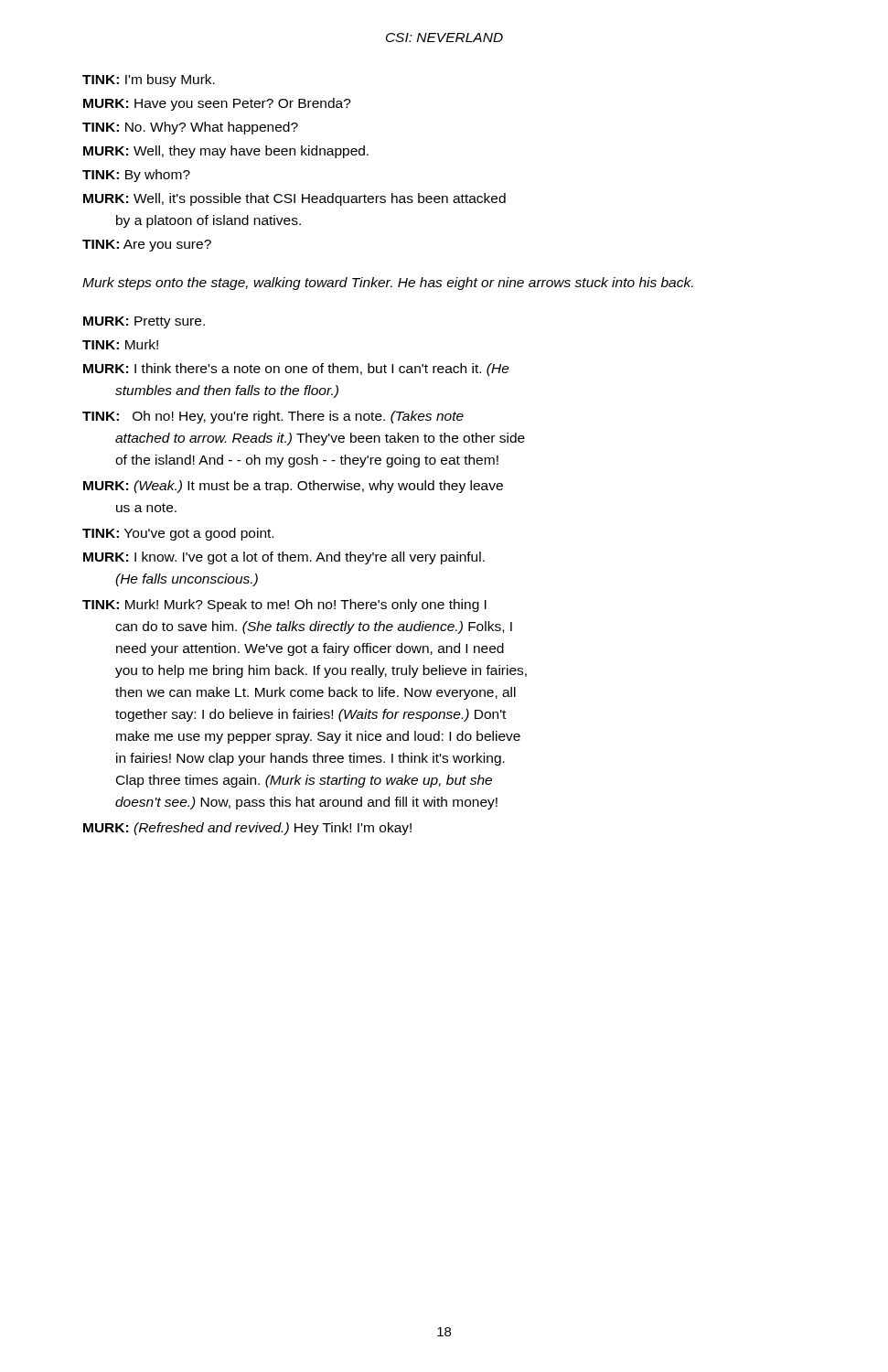
Task: Where is the passage that starts "MURK: Have you seen Peter? Or"?
Action: [x=217, y=103]
